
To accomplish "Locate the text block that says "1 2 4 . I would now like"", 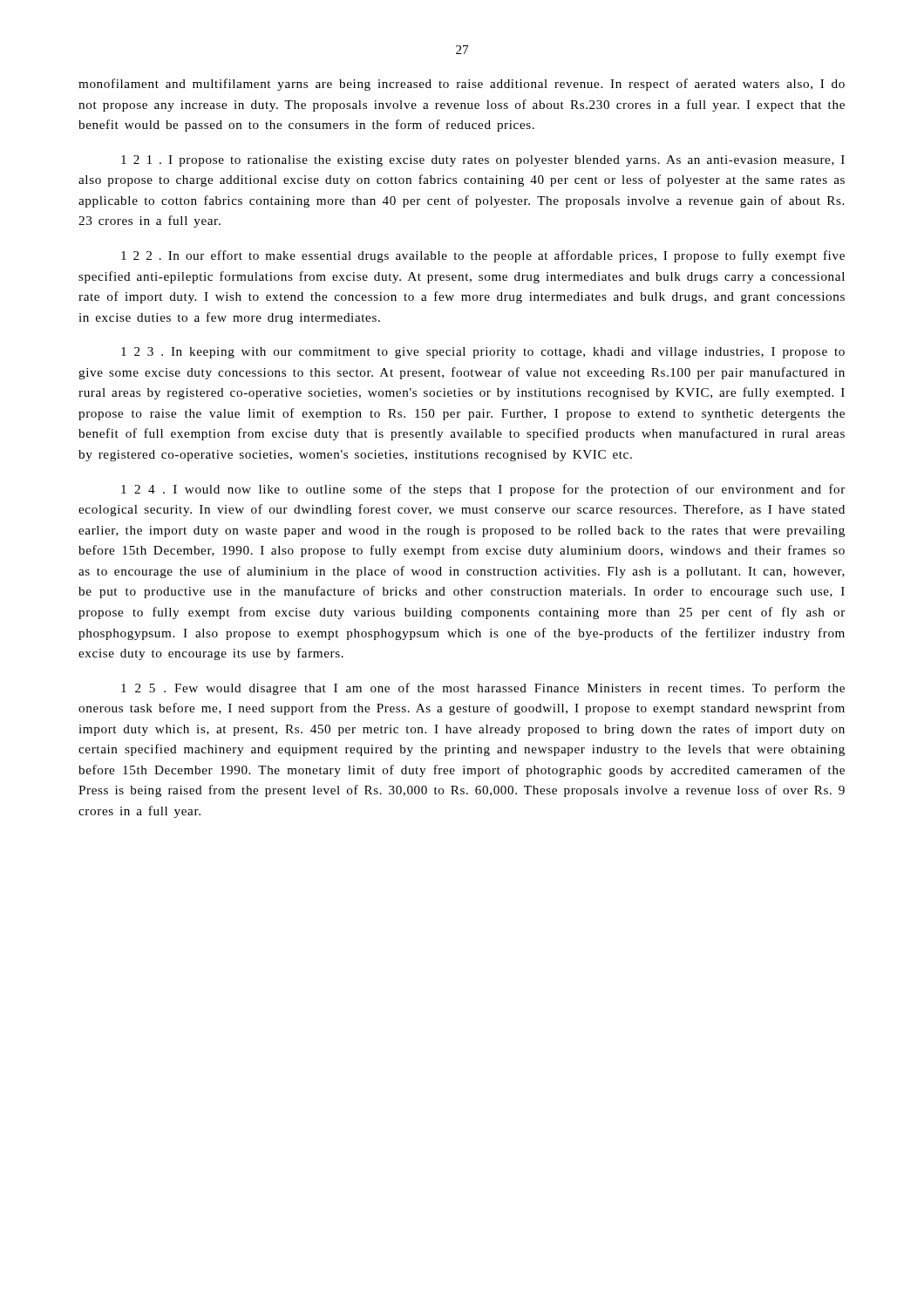I will click(x=462, y=571).
